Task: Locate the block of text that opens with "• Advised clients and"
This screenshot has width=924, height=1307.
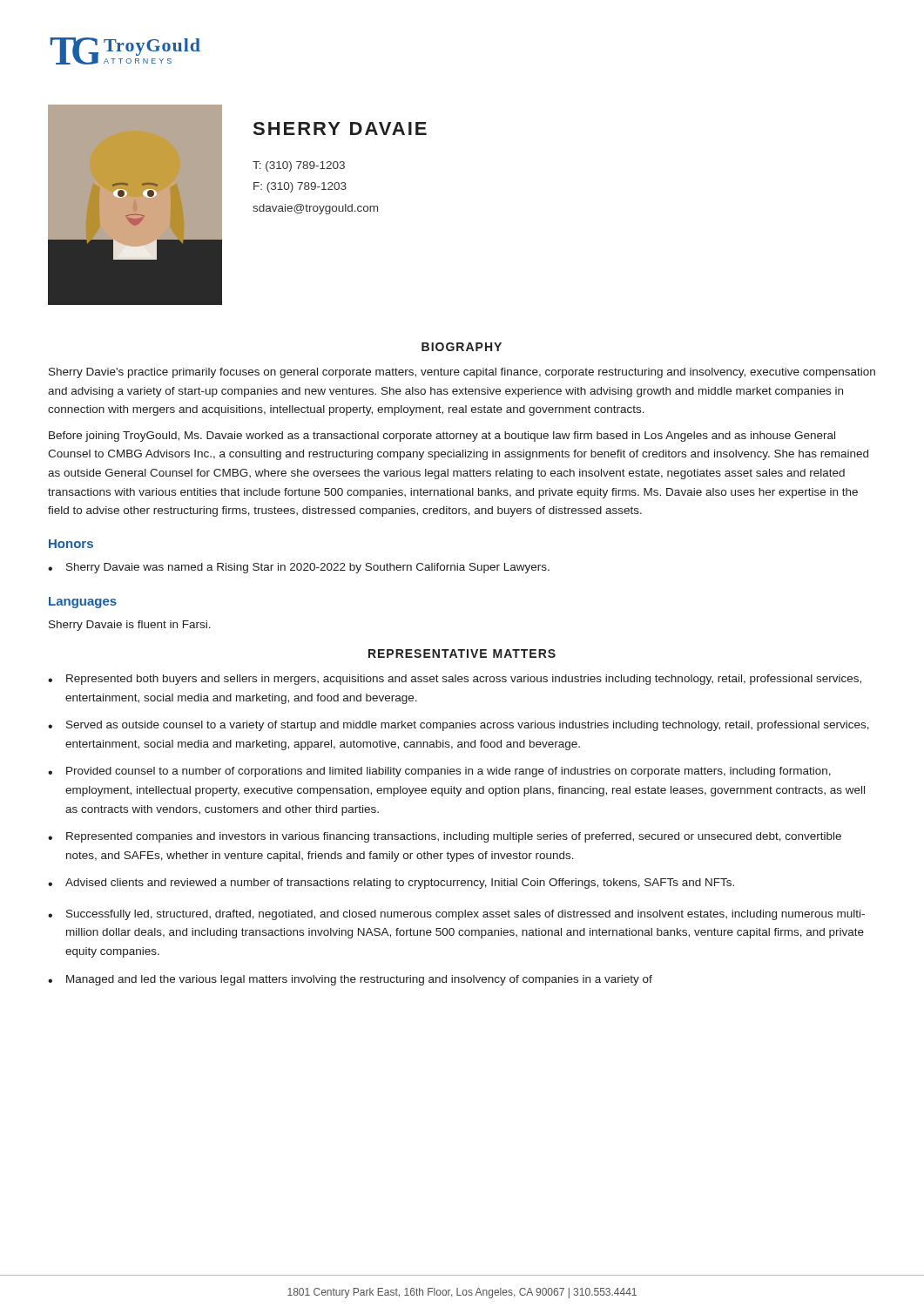Action: [x=462, y=884]
